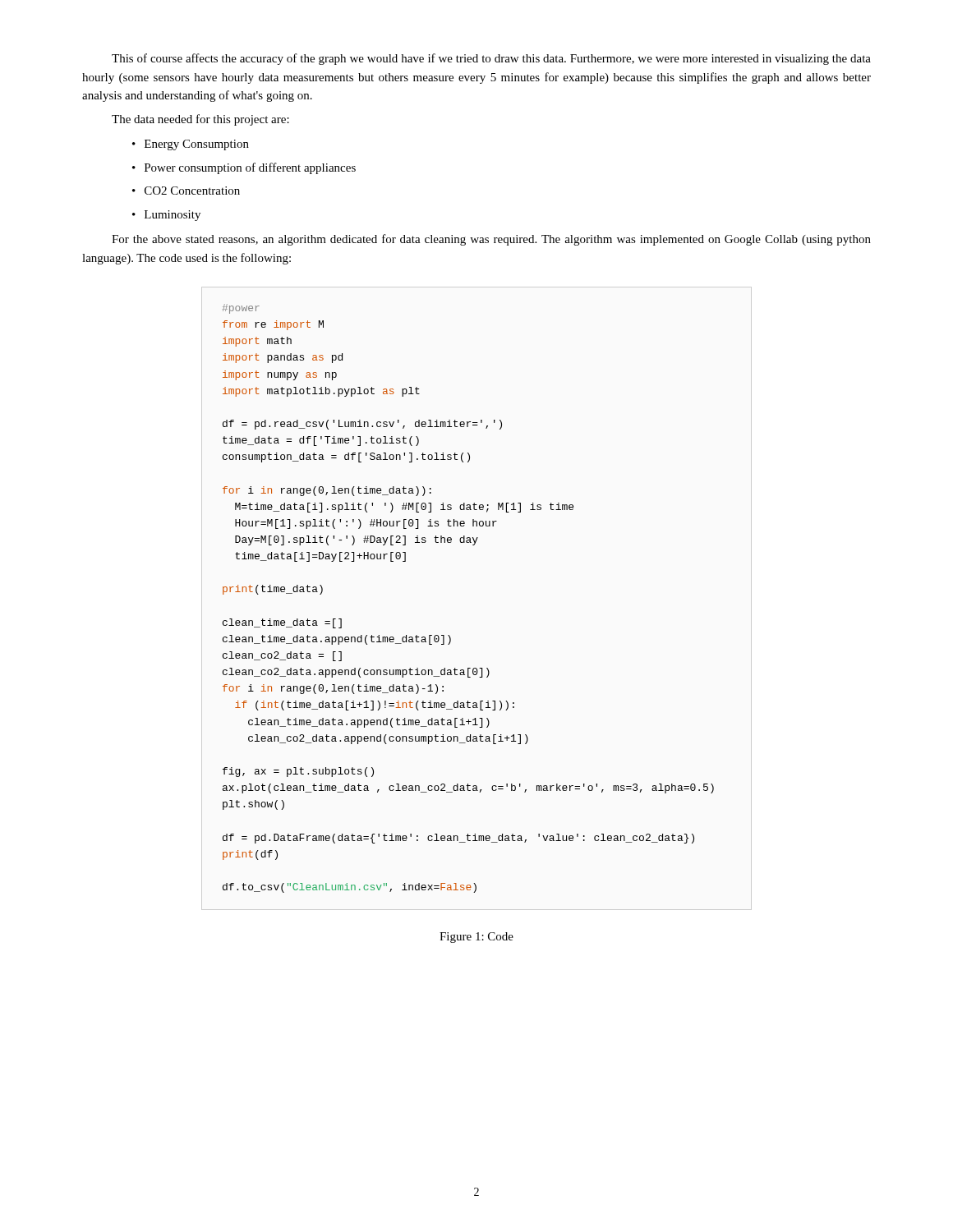The width and height of the screenshot is (953, 1232).
Task: Point to "• CO2 Concentration"
Action: pos(186,191)
